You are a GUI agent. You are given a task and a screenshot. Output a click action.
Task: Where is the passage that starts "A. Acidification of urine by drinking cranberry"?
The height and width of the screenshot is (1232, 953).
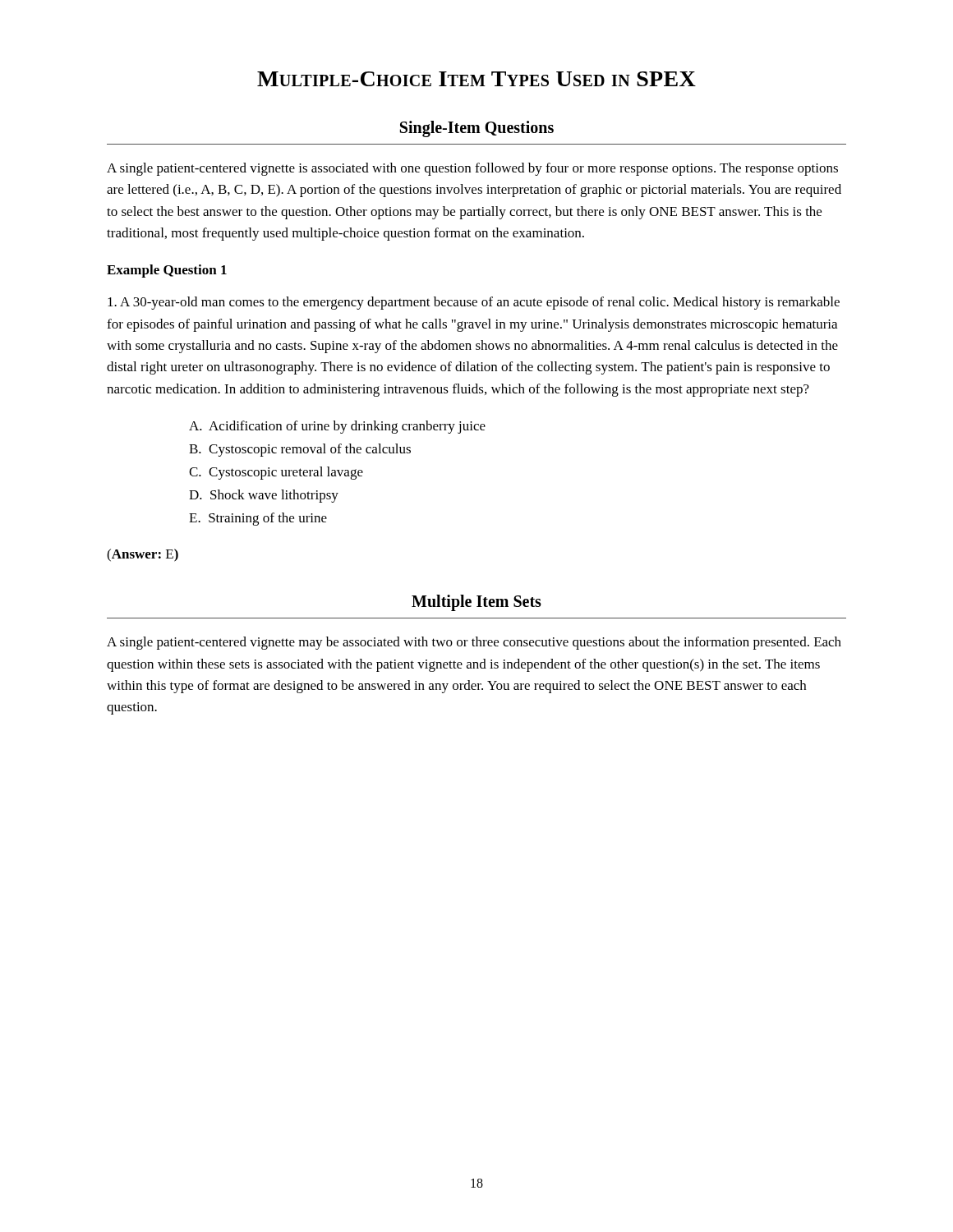click(x=337, y=426)
